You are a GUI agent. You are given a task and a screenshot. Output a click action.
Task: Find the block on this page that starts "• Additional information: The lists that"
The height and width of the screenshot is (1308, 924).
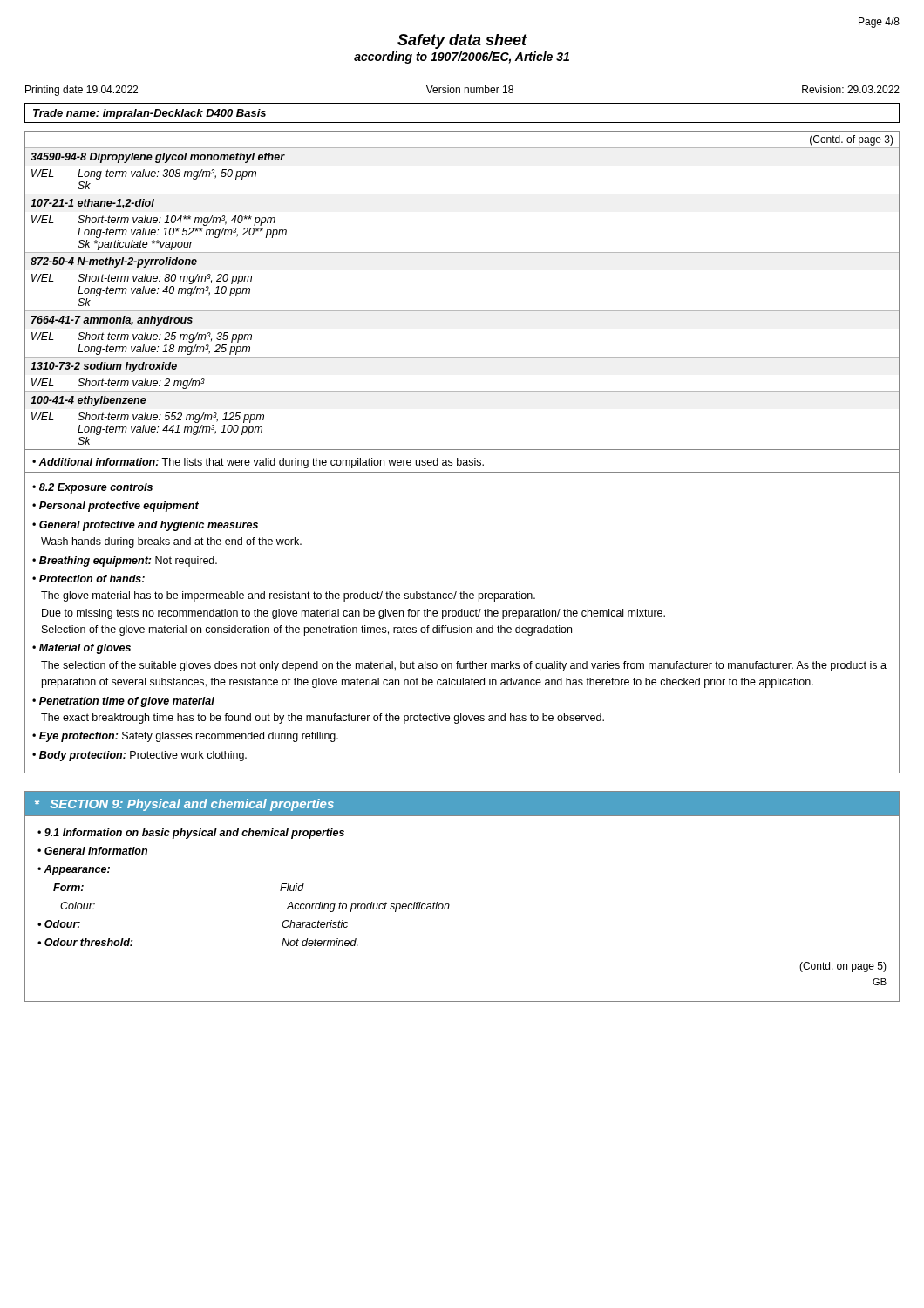click(462, 462)
